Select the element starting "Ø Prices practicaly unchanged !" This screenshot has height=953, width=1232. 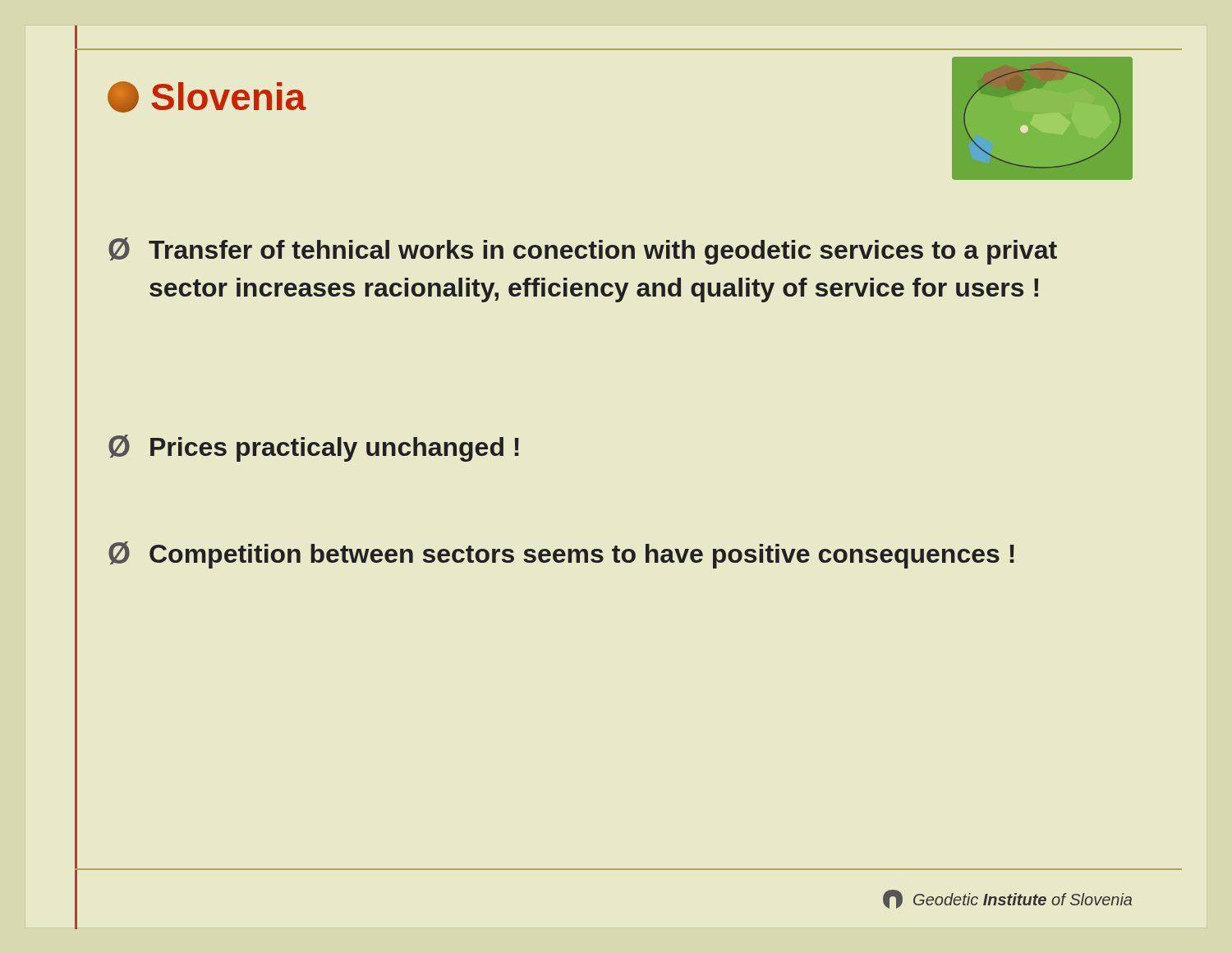tap(314, 448)
